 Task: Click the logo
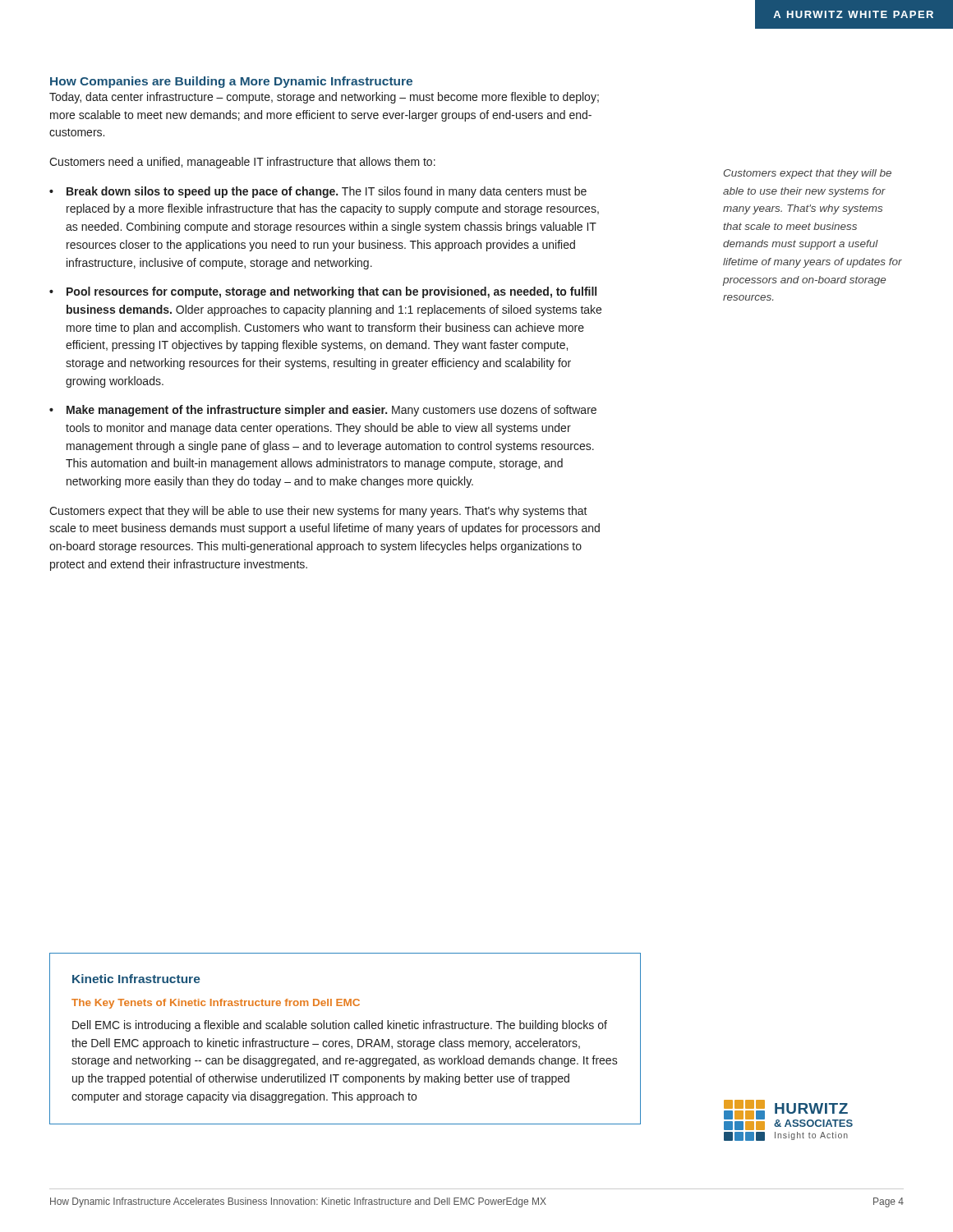(813, 1120)
